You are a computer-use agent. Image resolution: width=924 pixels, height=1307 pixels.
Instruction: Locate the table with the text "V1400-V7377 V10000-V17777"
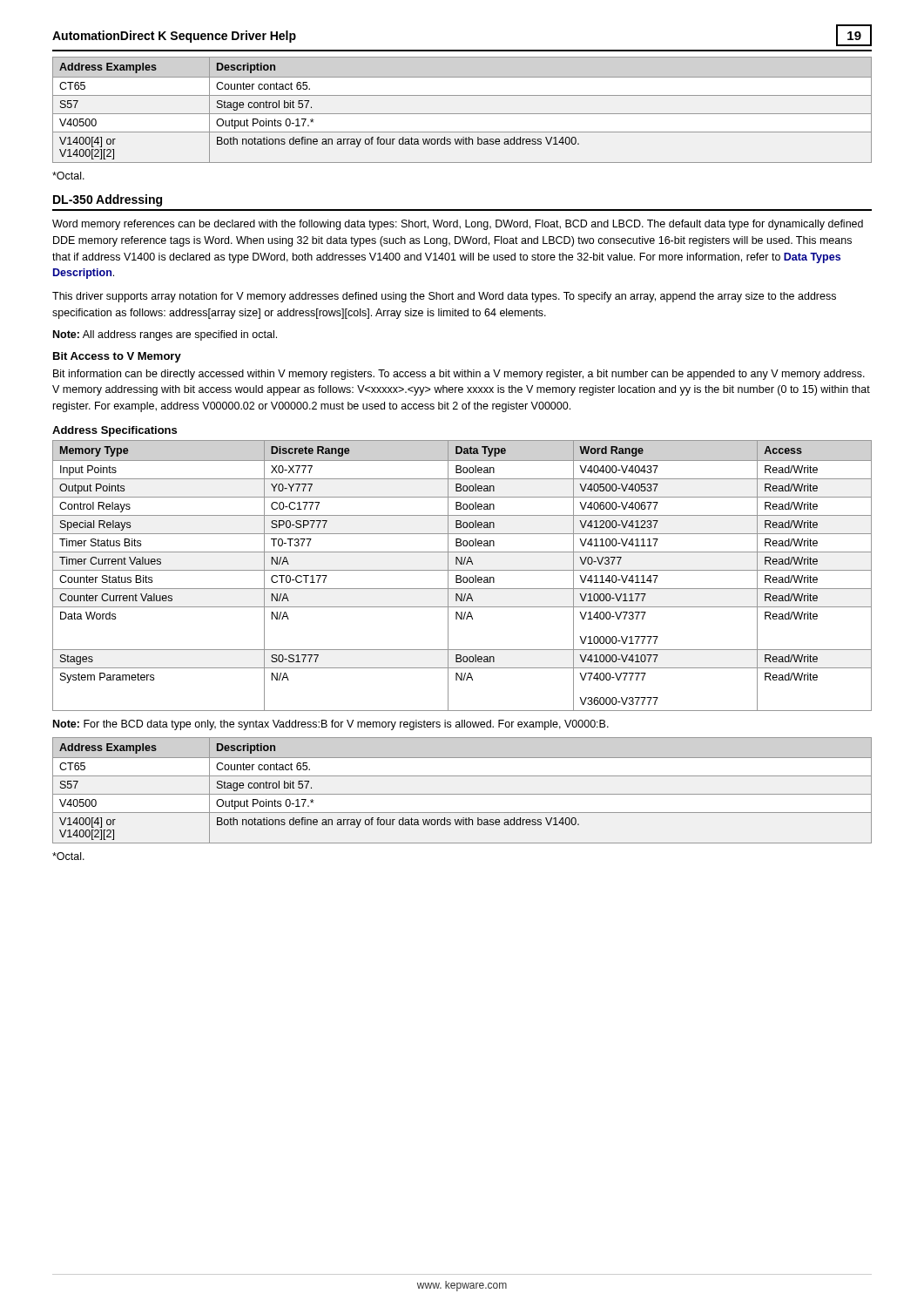click(462, 575)
